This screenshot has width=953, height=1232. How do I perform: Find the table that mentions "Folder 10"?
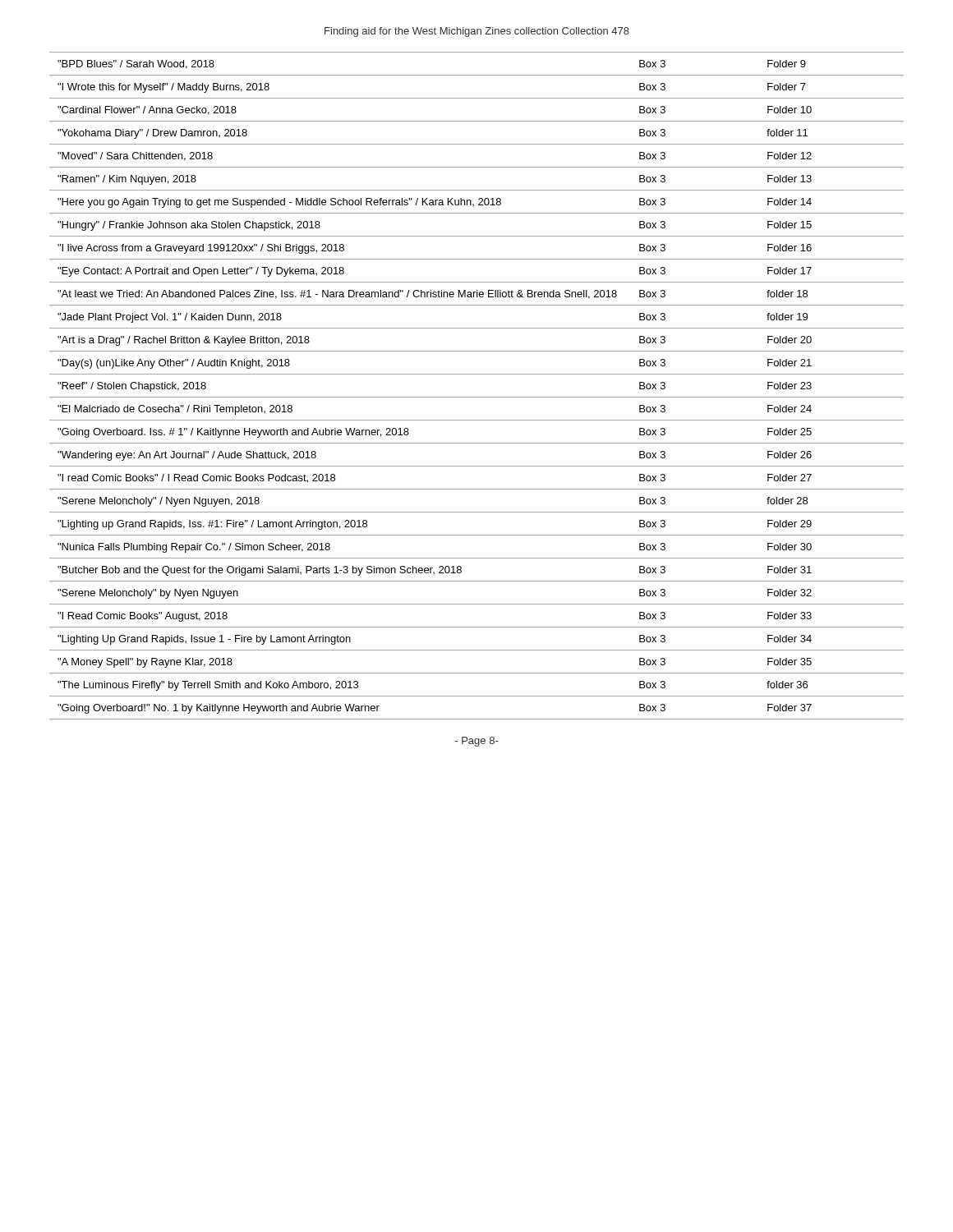coord(476,386)
